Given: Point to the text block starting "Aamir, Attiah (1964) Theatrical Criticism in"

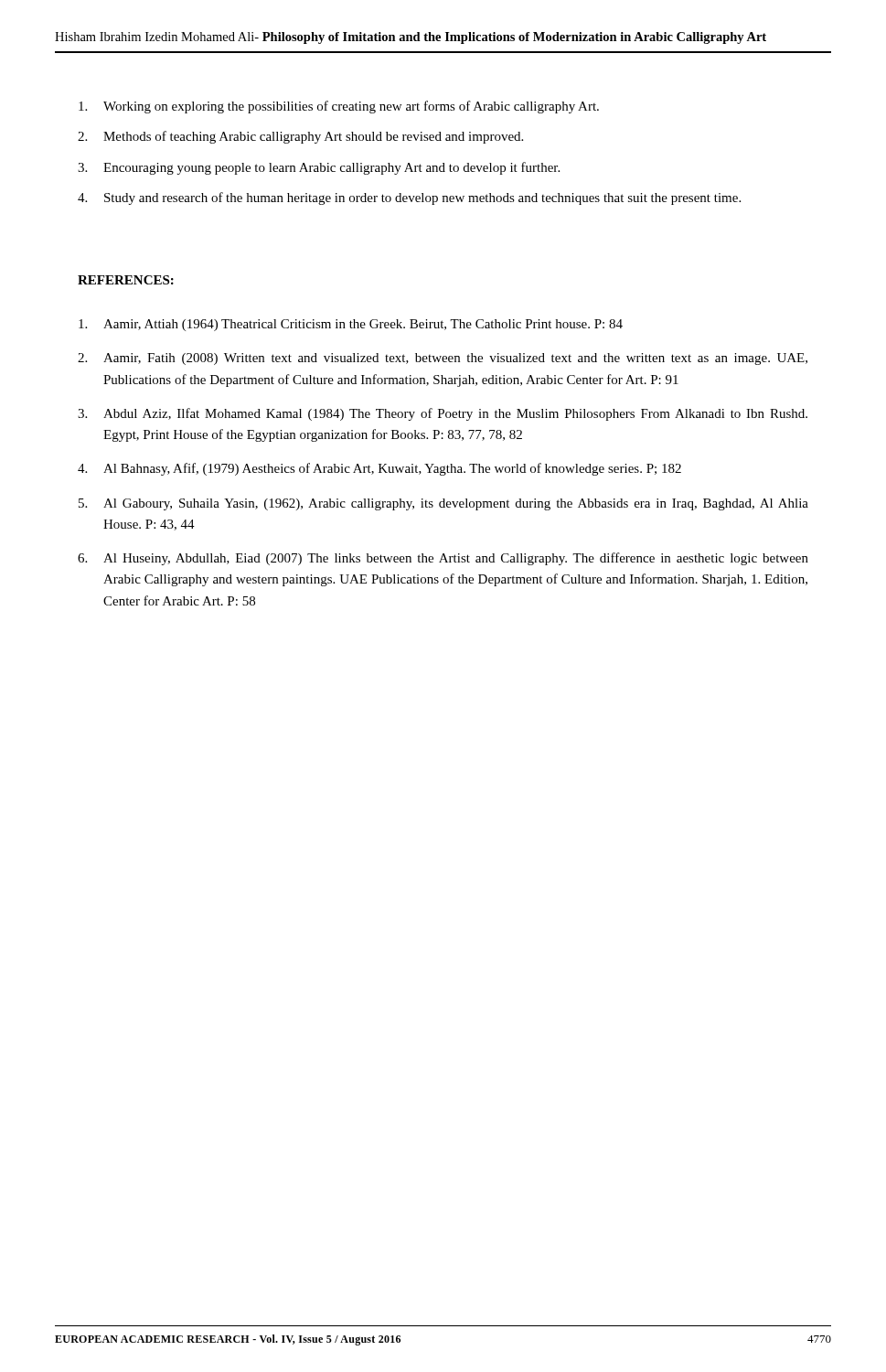Looking at the screenshot, I should click(x=443, y=324).
